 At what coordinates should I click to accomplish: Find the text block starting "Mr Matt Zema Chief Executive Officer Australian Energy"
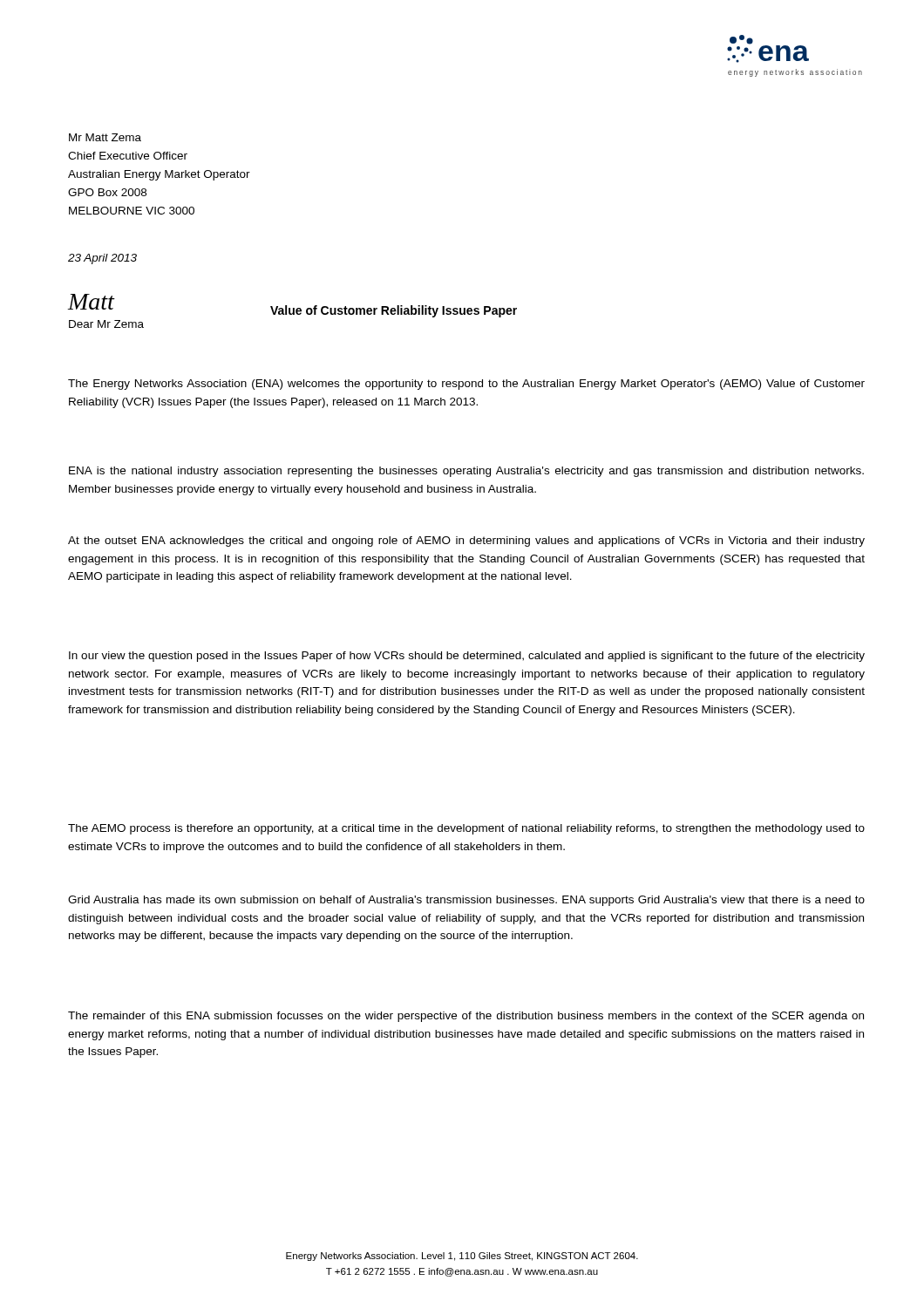[159, 174]
